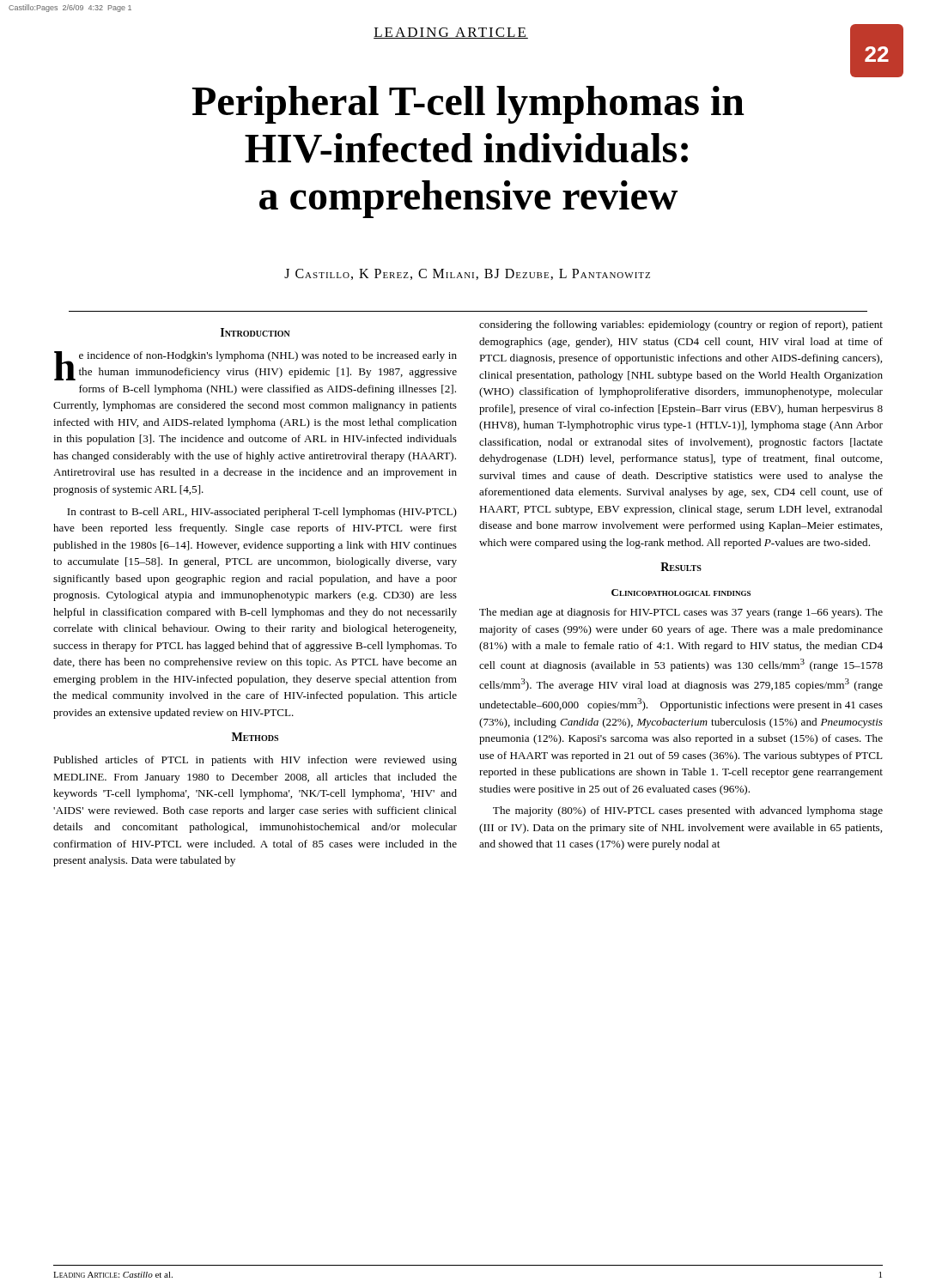The image size is (936, 1288).
Task: Click on the block starting "The median age at diagnosis for"
Action: [x=681, y=728]
